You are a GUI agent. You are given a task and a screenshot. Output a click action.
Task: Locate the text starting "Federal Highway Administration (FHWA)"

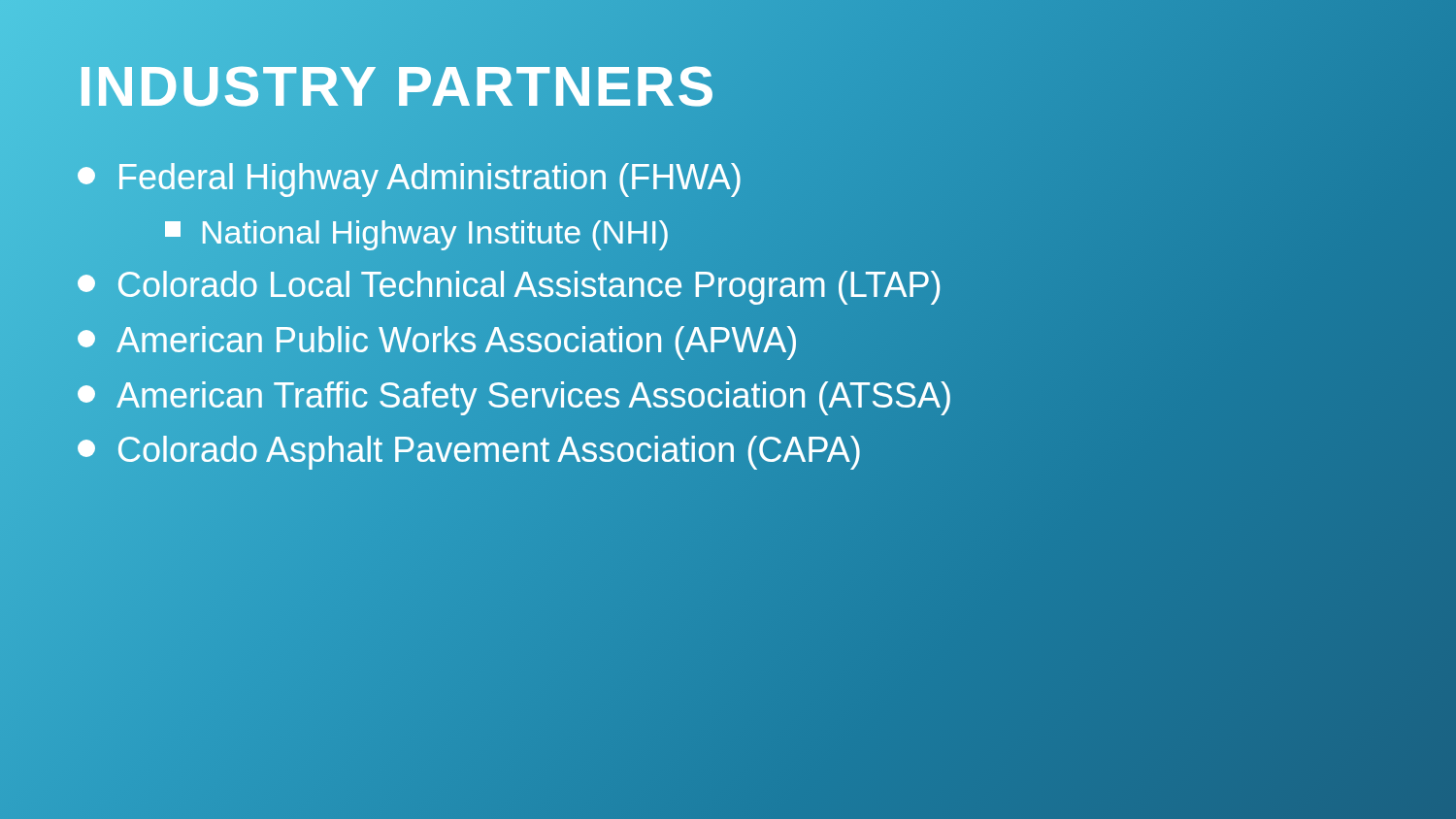[728, 178]
